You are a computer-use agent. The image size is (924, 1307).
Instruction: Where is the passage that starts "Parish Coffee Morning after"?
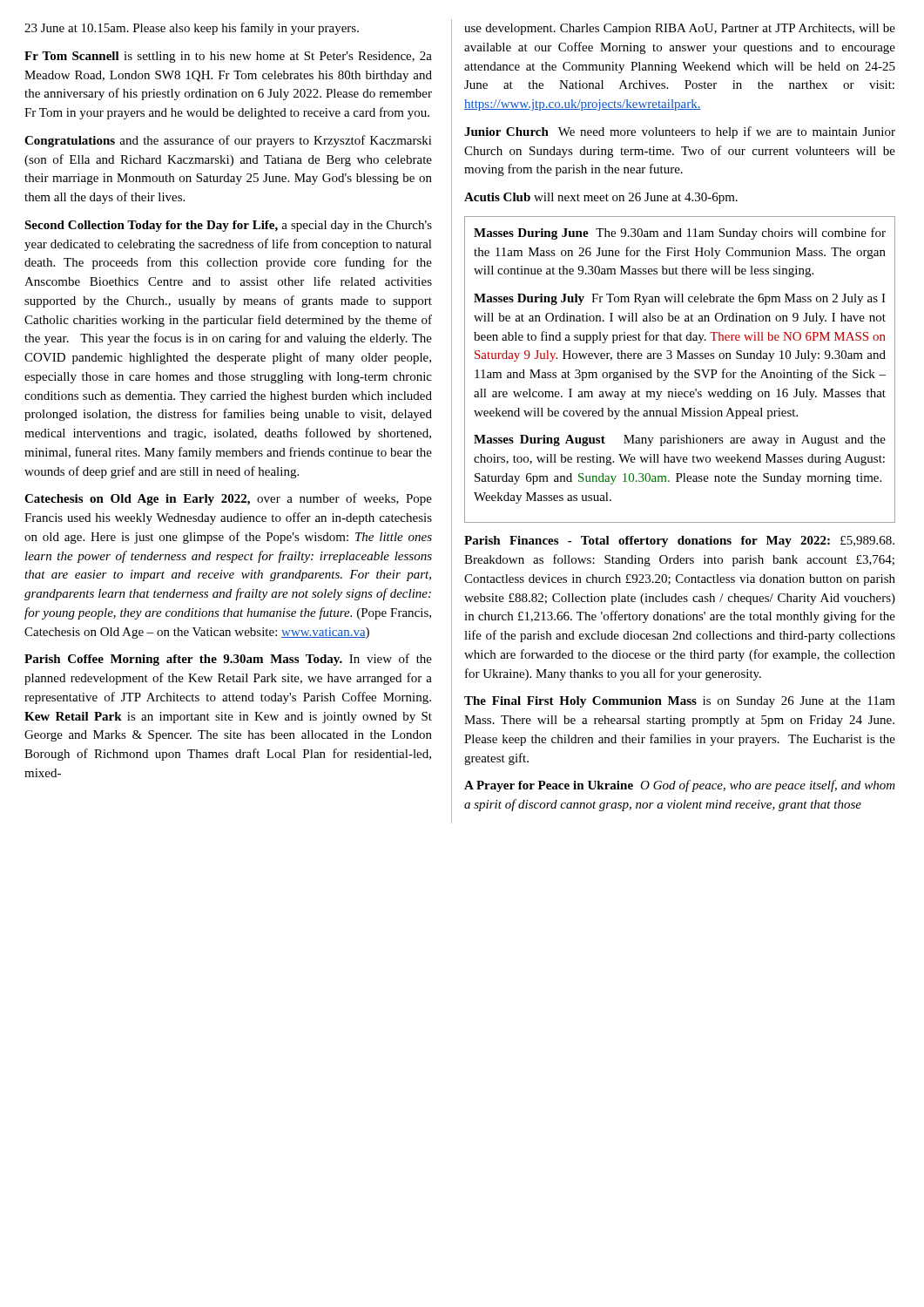(228, 717)
